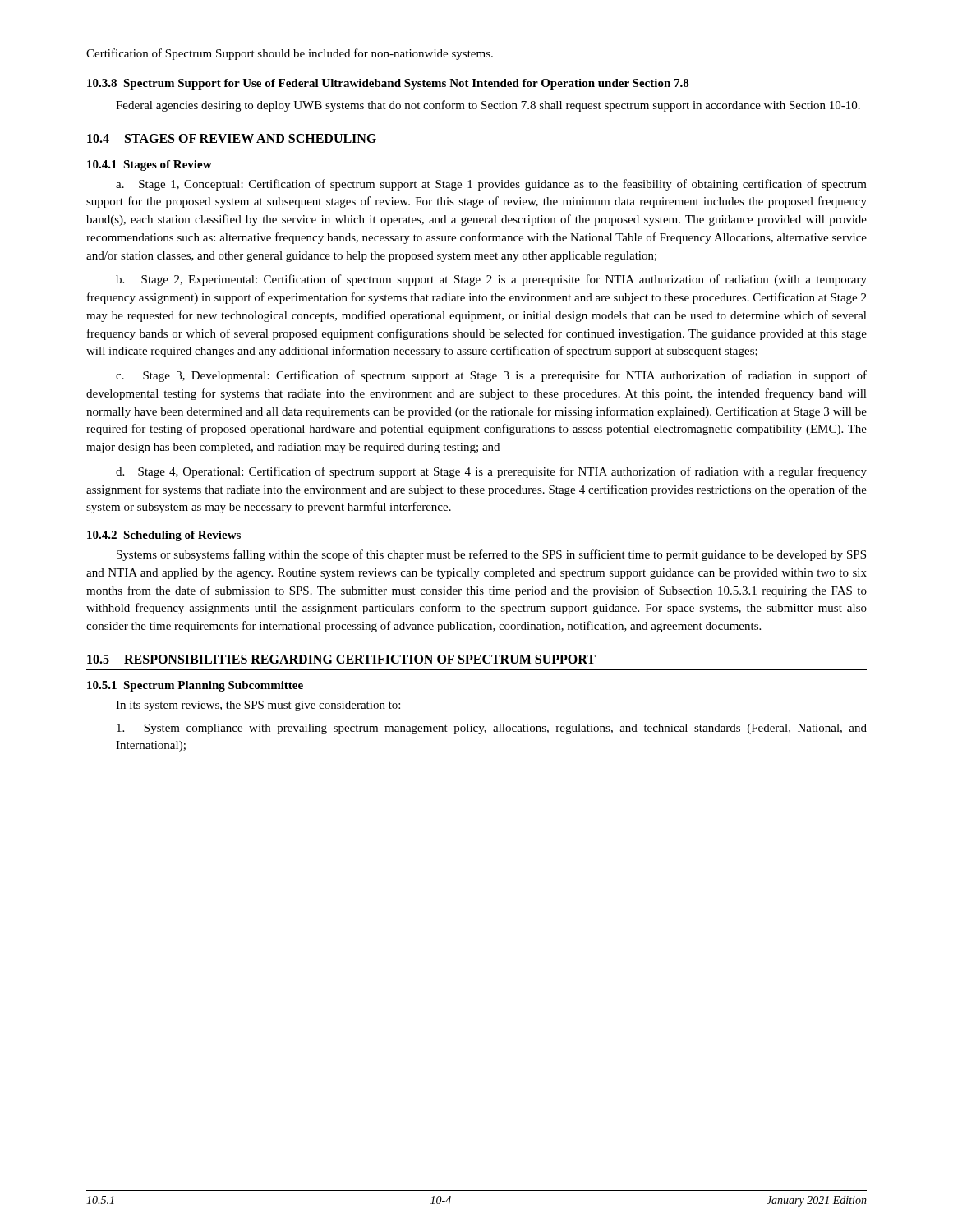Locate the text block with the text "a. Stage 1, Conceptual: Certification of spectrum support"
The image size is (953, 1232).
[476, 219]
